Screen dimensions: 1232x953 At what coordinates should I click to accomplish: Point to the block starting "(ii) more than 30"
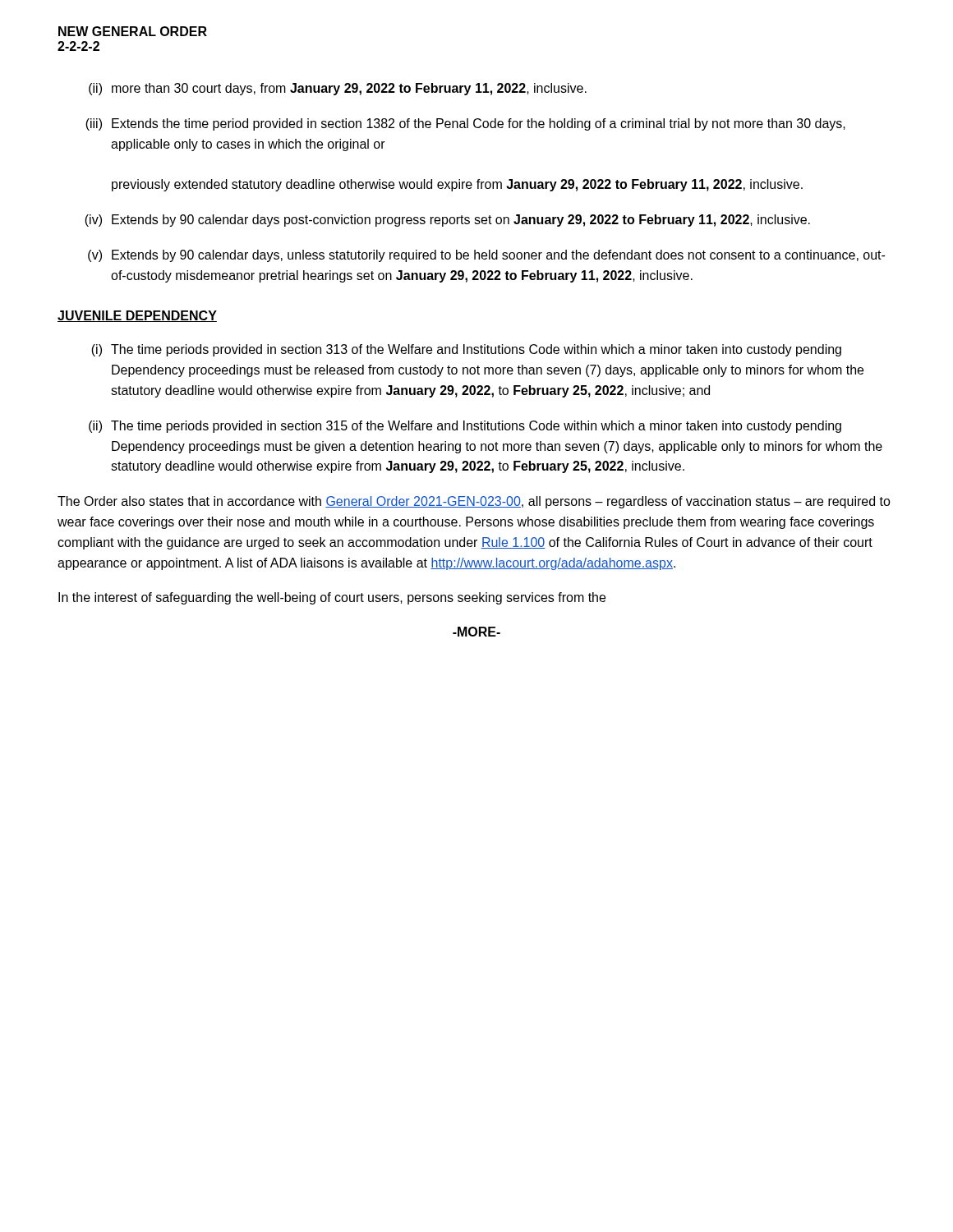(x=476, y=89)
